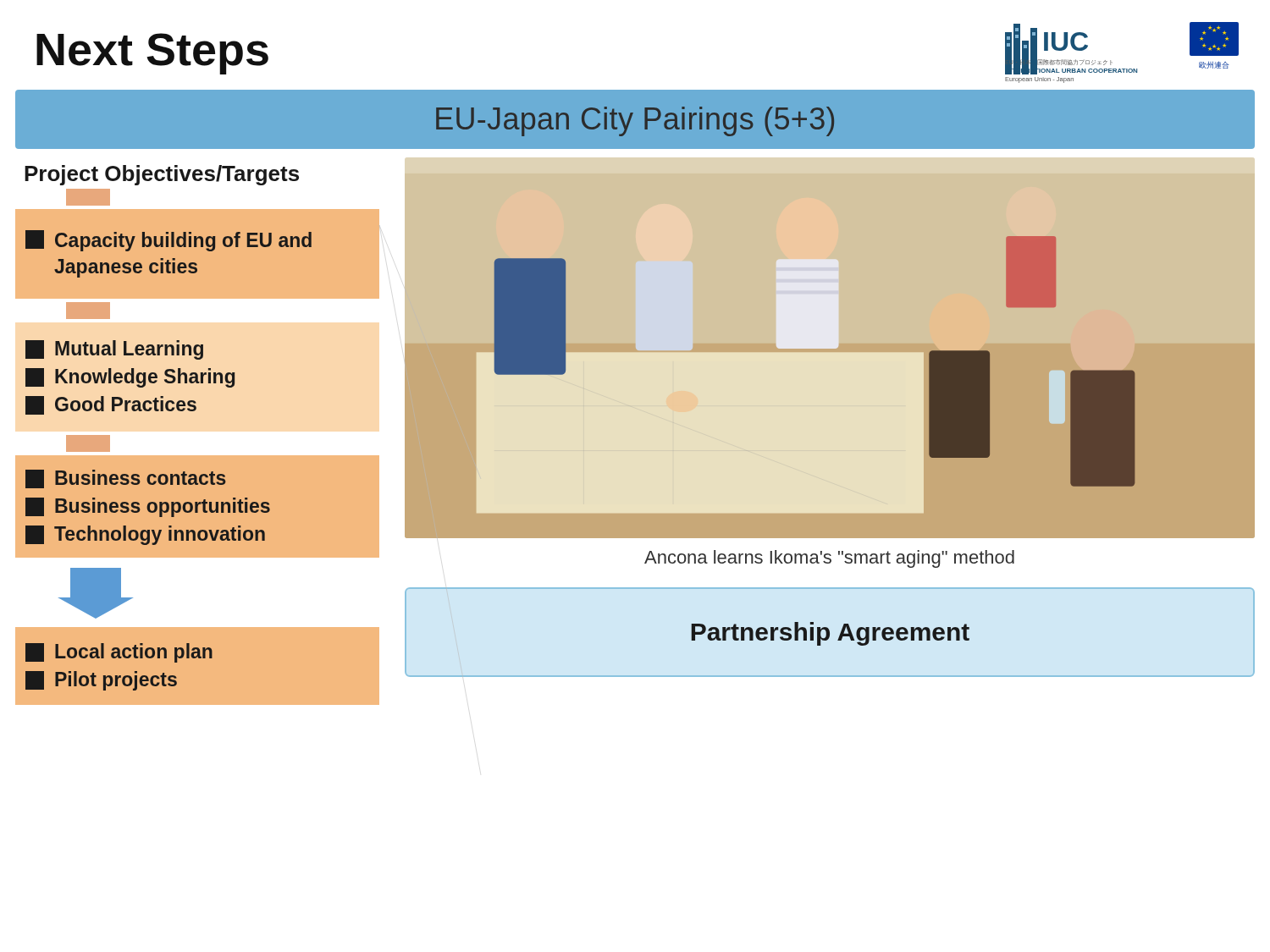Screen dimensions: 952x1270
Task: Point to "Pilot projects"
Action: coord(101,680)
